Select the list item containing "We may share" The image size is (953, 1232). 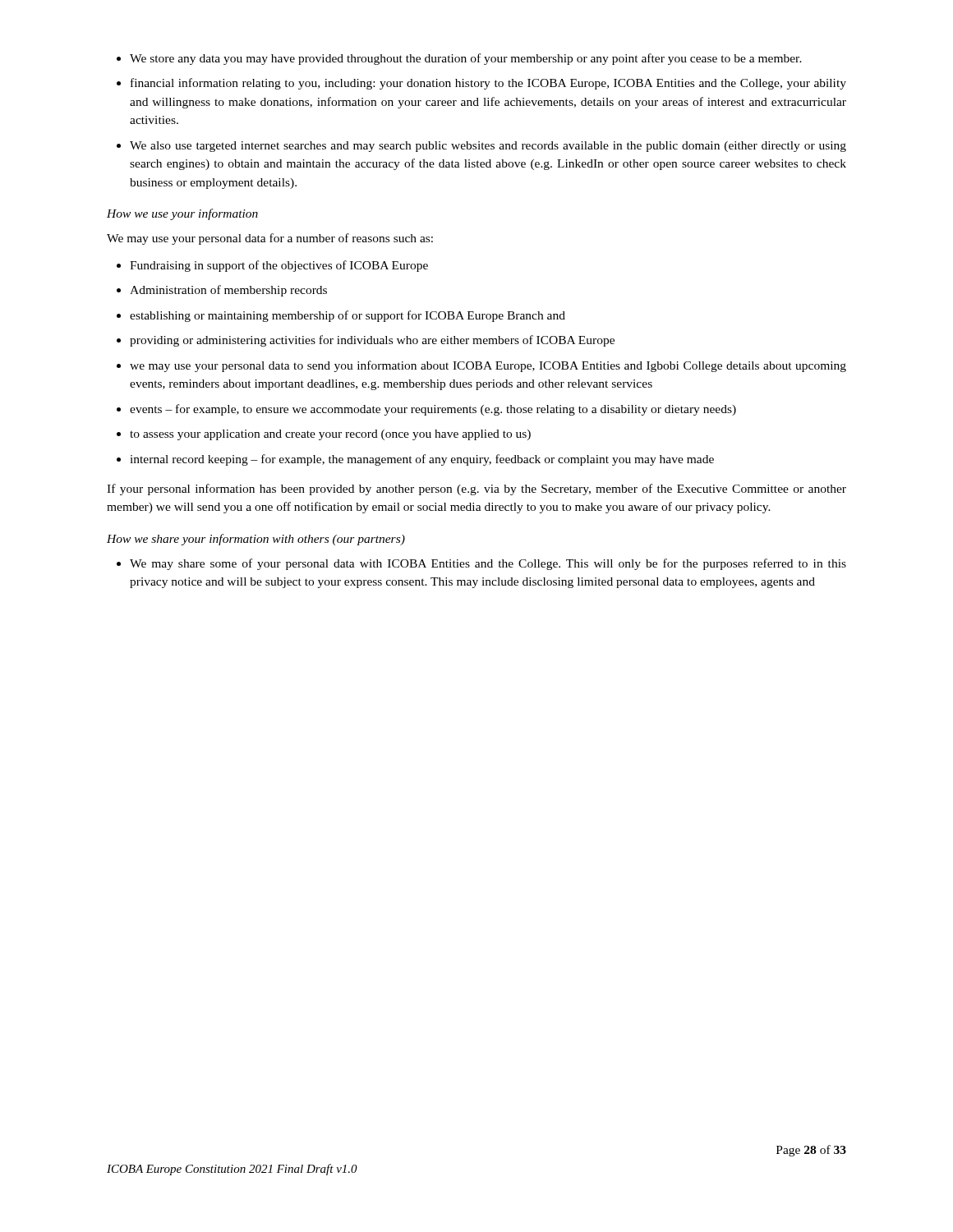coord(488,572)
